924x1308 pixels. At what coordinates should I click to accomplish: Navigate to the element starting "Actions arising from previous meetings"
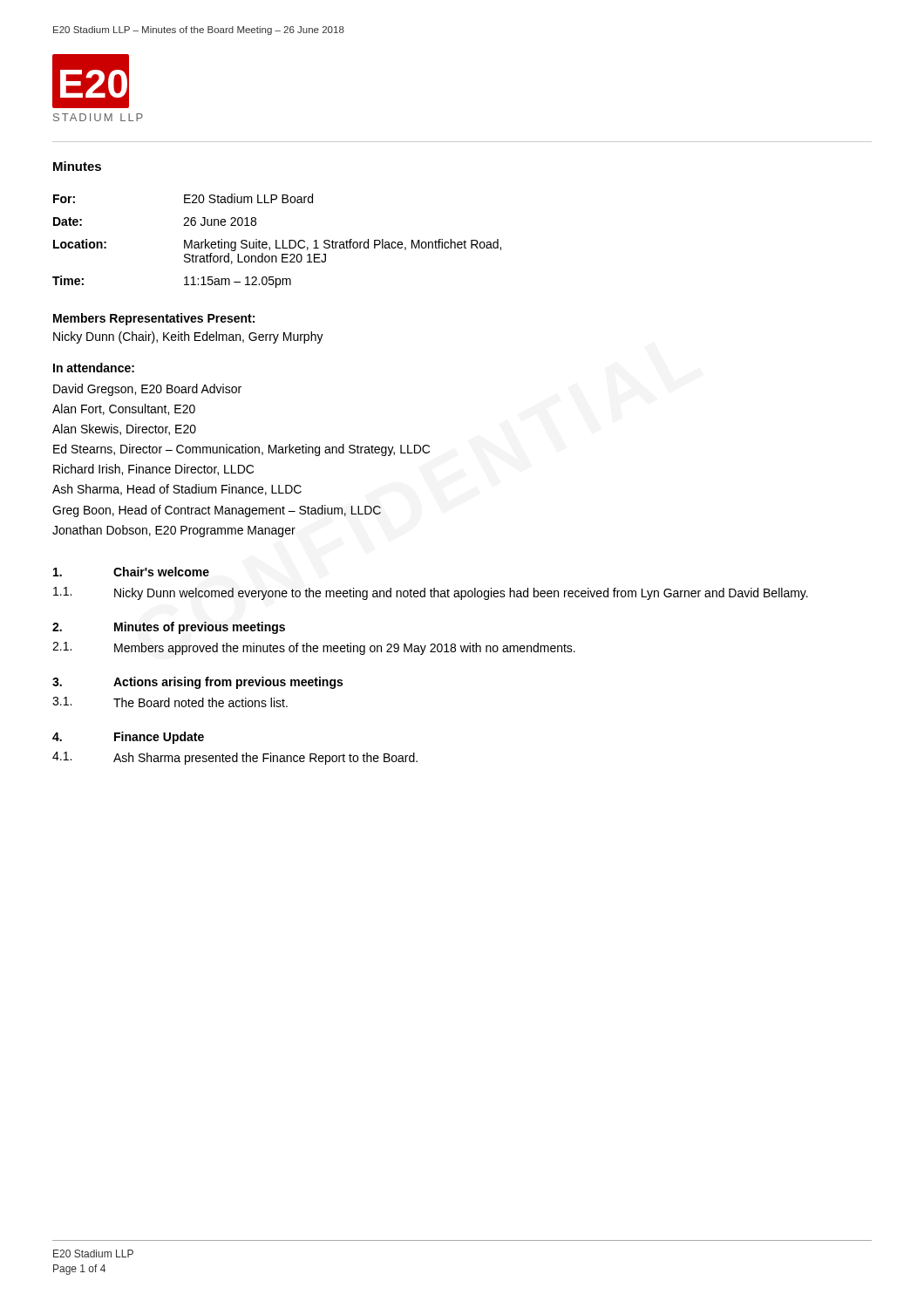coord(228,682)
